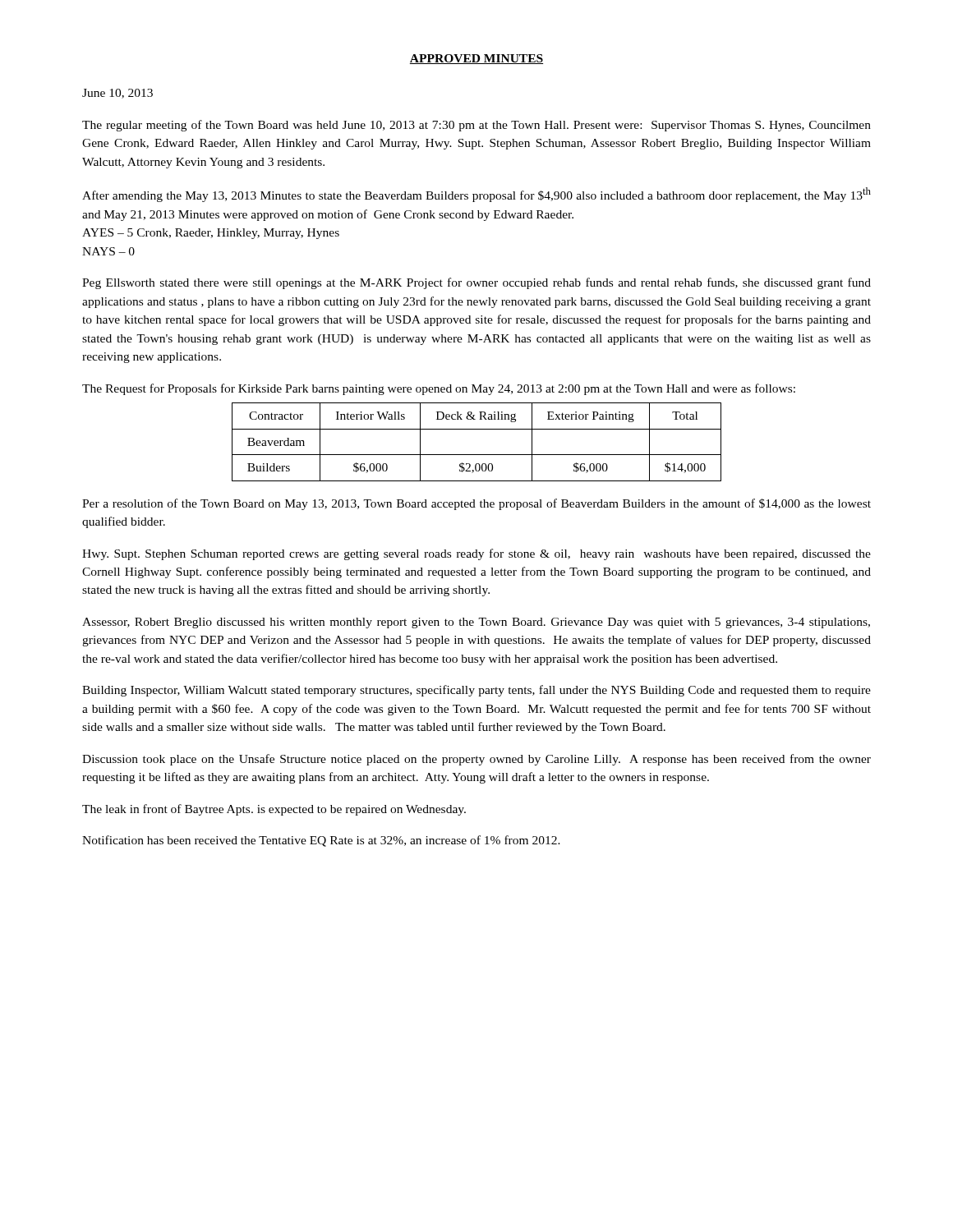The height and width of the screenshot is (1232, 953).
Task: Click the passage that begins "Discussion took place on"
Action: [476, 767]
